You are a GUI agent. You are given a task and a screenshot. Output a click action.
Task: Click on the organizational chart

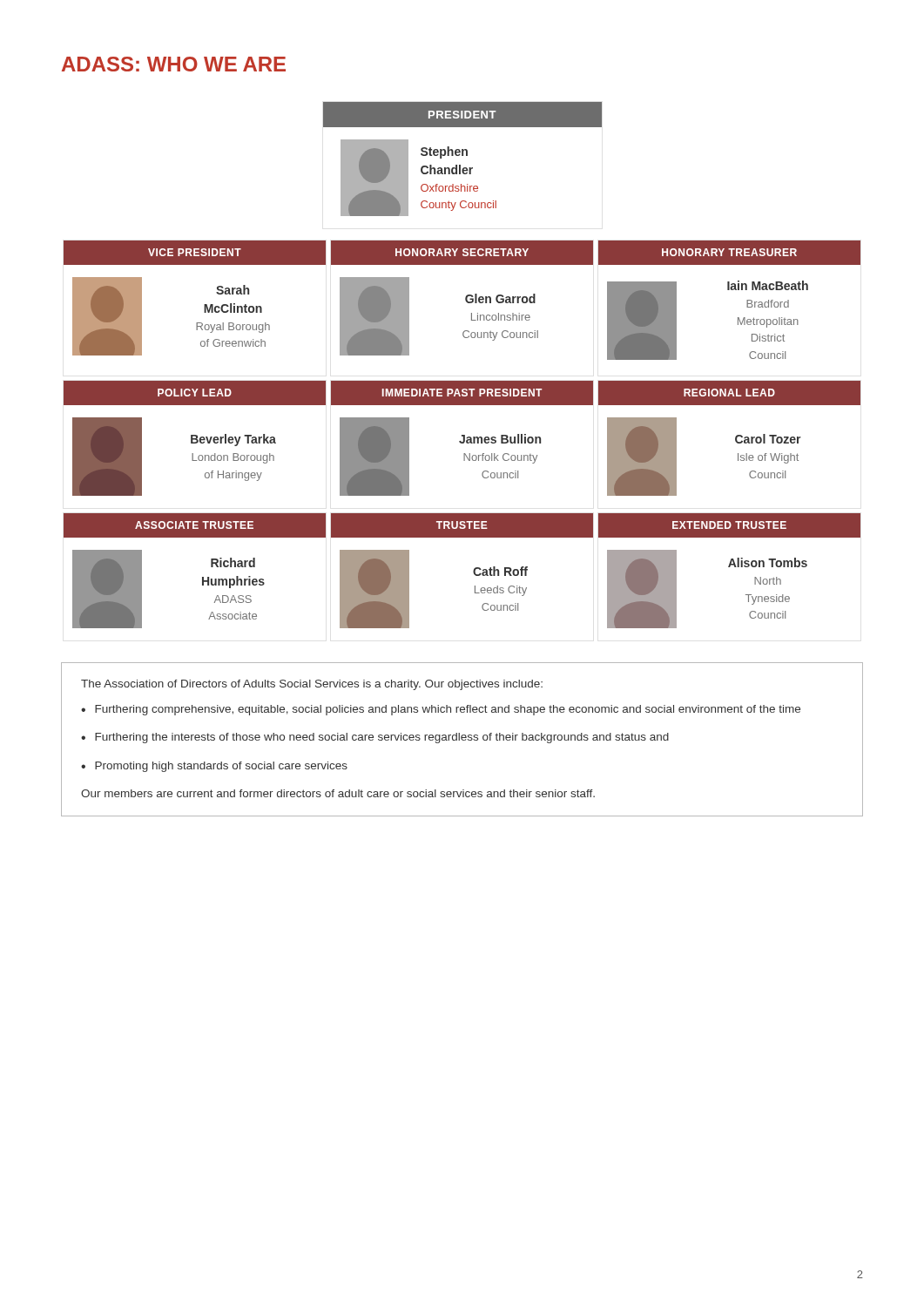pos(462,372)
